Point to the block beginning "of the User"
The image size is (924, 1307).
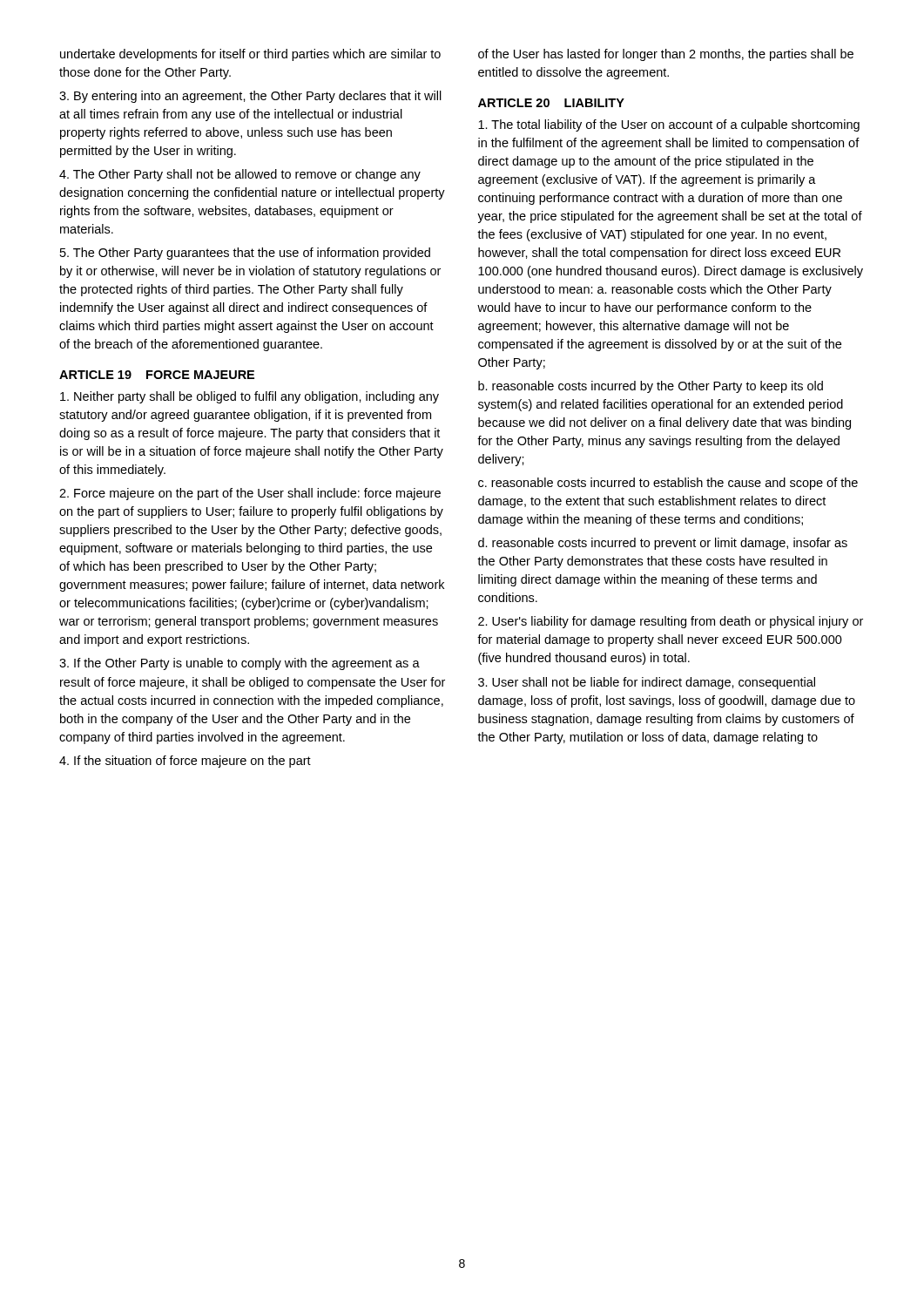point(666,63)
